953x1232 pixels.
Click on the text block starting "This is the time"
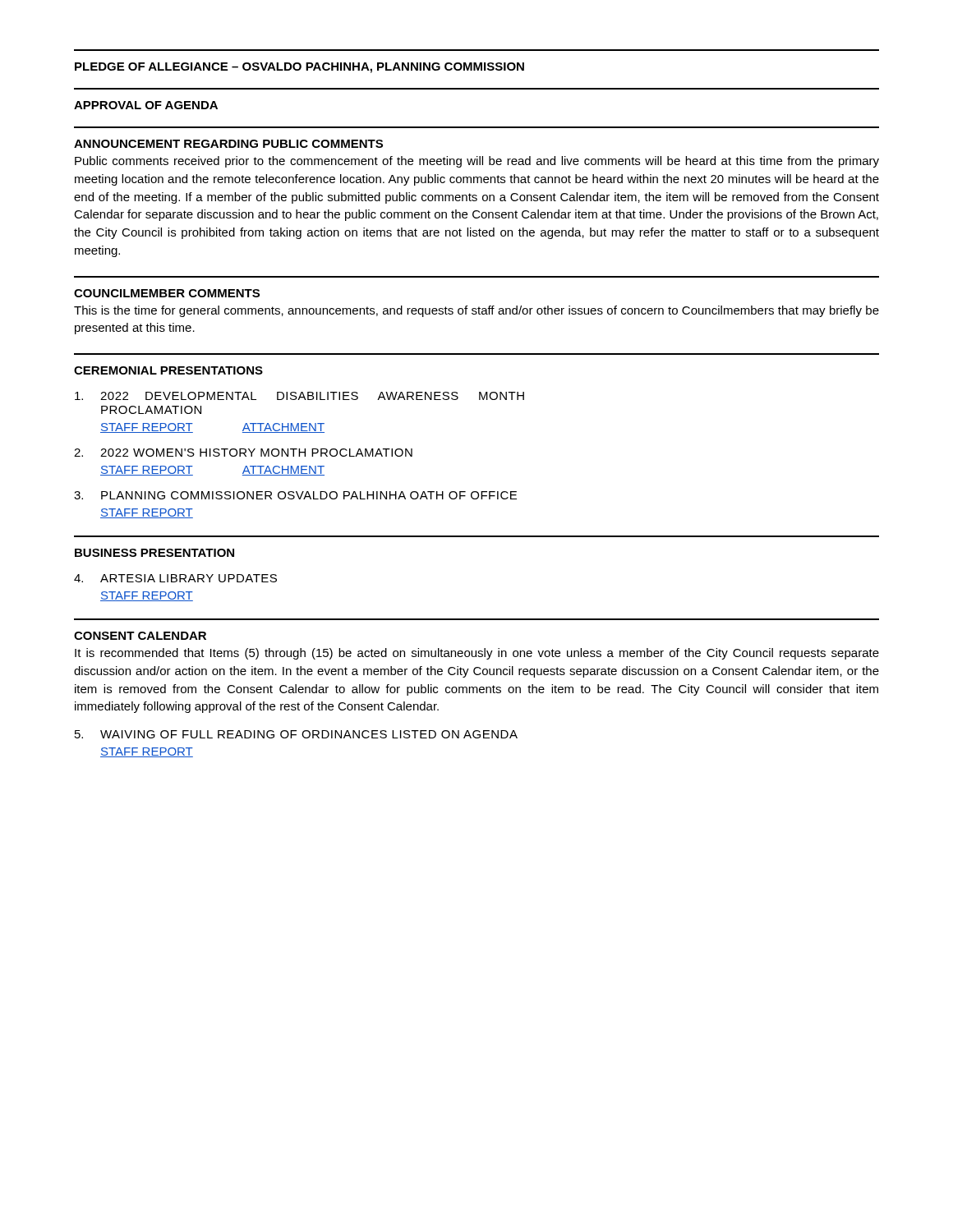(476, 319)
